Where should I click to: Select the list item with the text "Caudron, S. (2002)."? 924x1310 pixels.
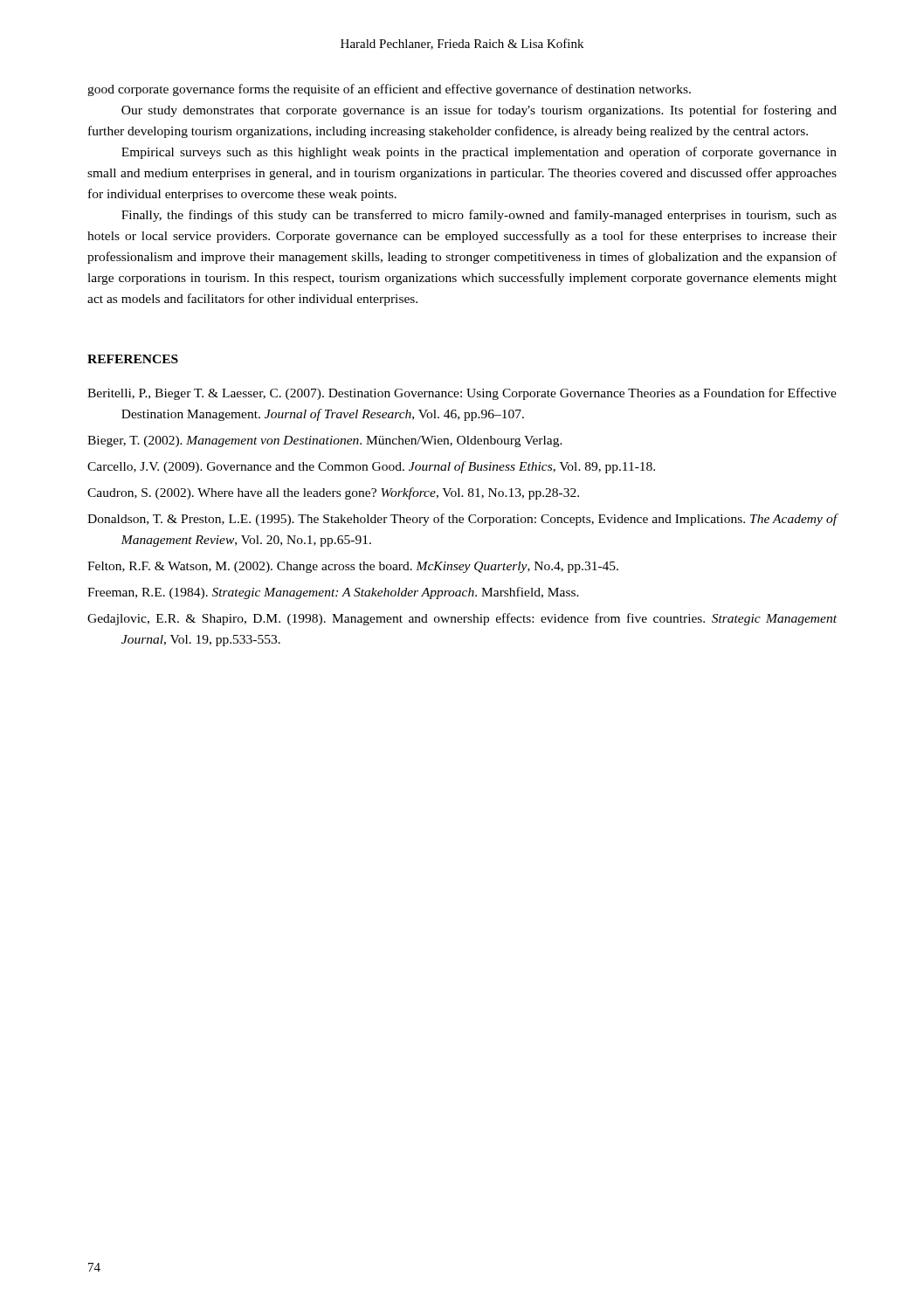pos(334,492)
